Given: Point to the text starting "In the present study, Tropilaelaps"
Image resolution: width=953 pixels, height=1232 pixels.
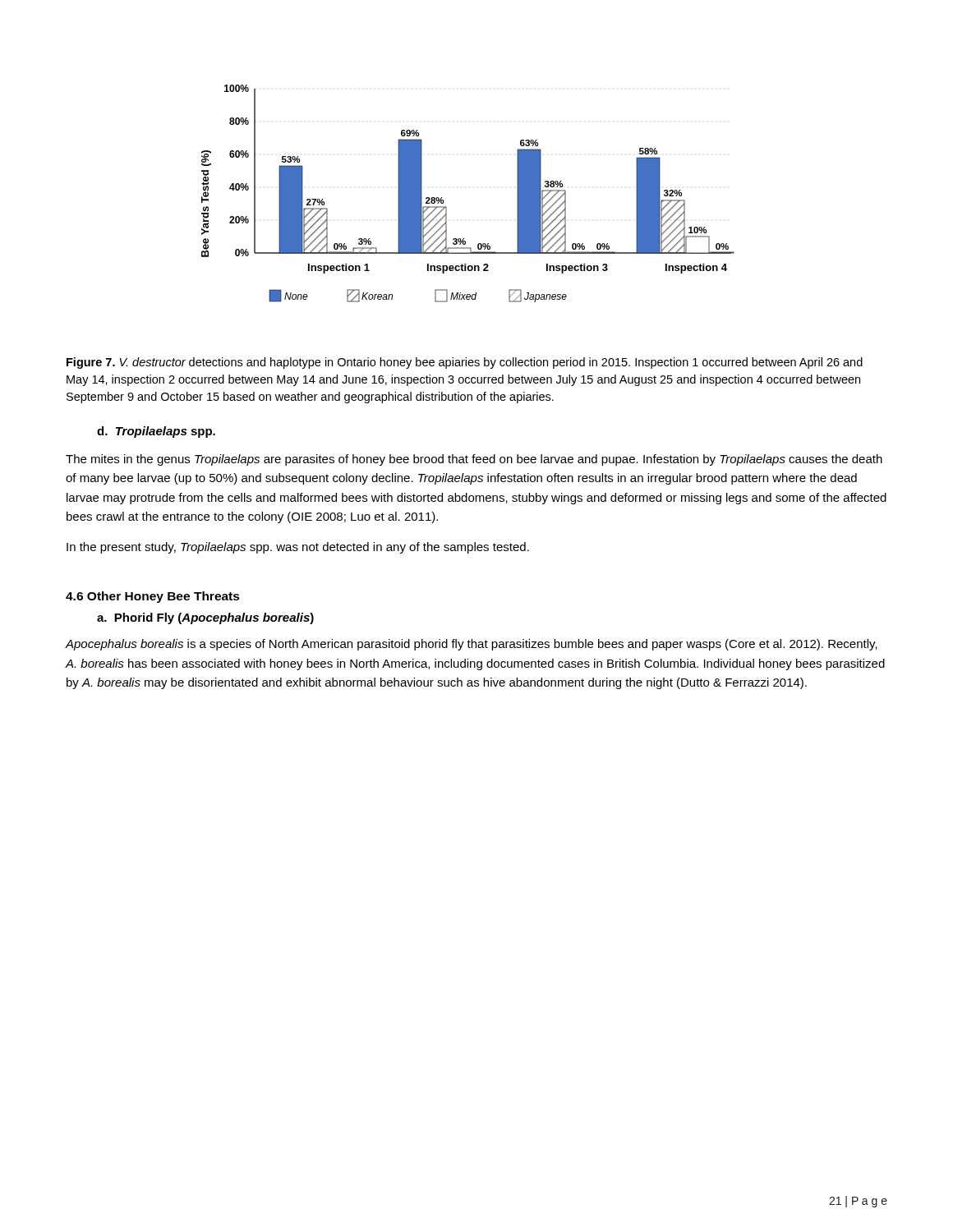Looking at the screenshot, I should [298, 547].
